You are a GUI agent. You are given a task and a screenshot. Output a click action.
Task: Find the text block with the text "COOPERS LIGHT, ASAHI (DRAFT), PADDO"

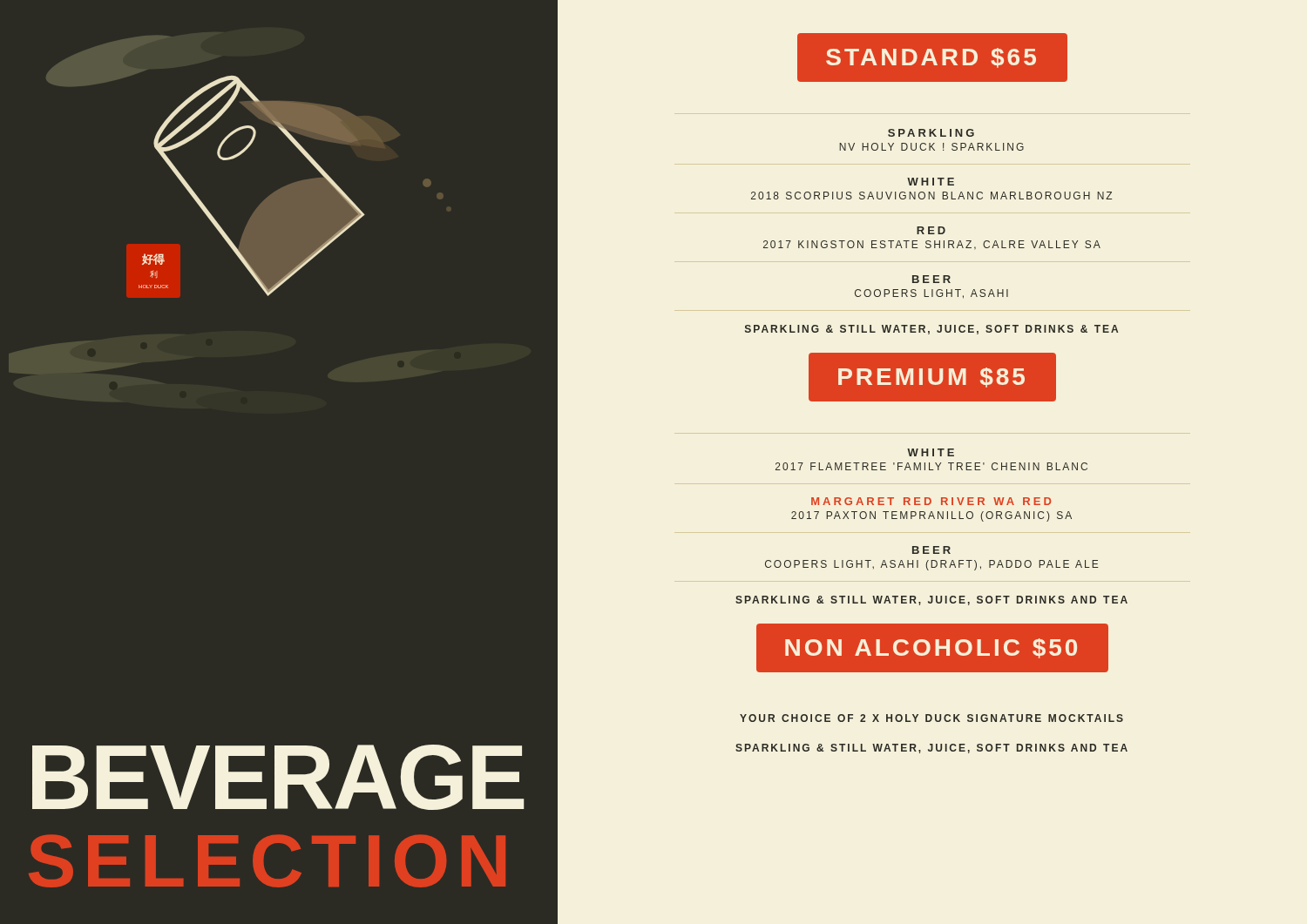[x=932, y=564]
